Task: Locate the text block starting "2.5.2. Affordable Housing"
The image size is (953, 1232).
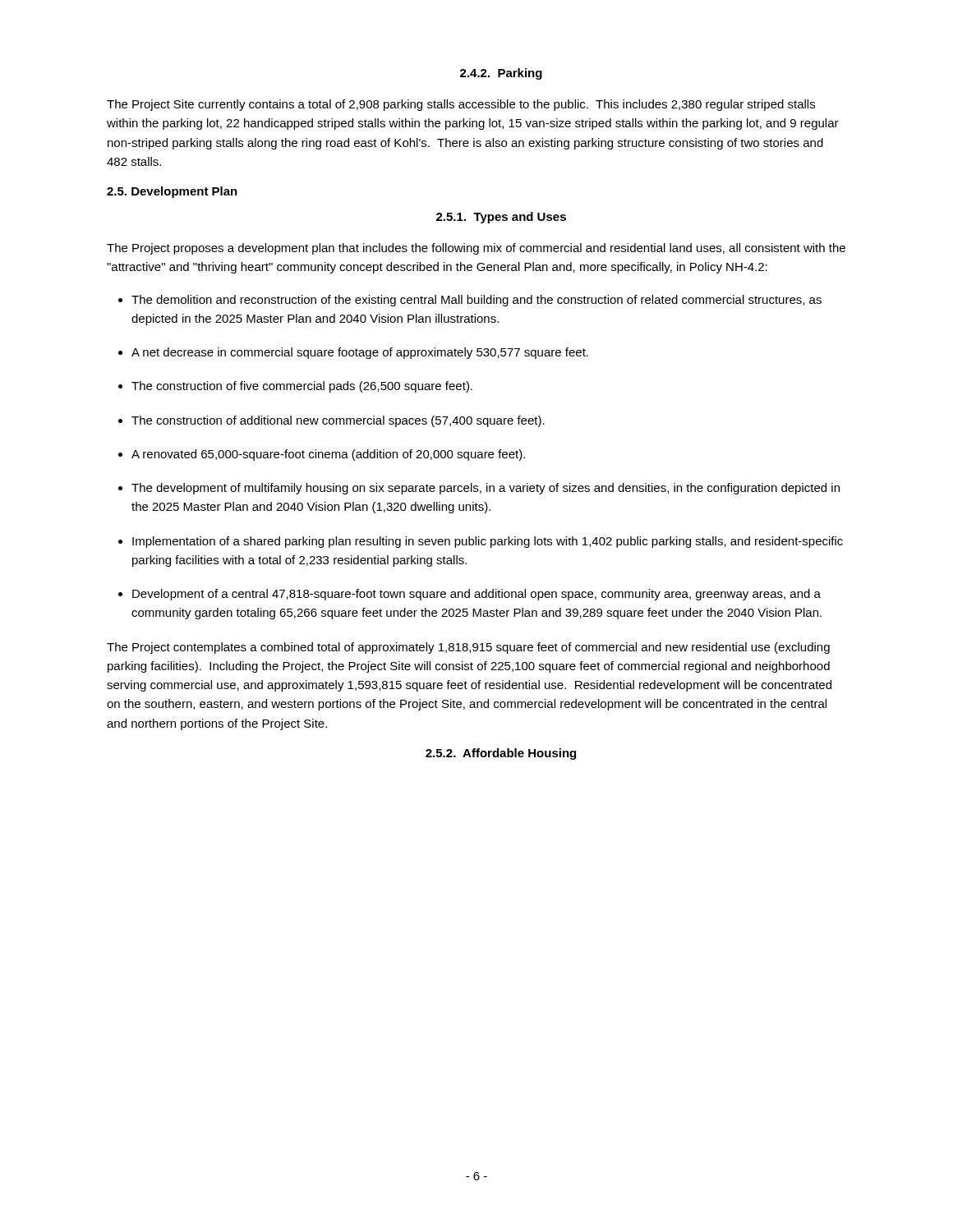Action: (x=501, y=753)
